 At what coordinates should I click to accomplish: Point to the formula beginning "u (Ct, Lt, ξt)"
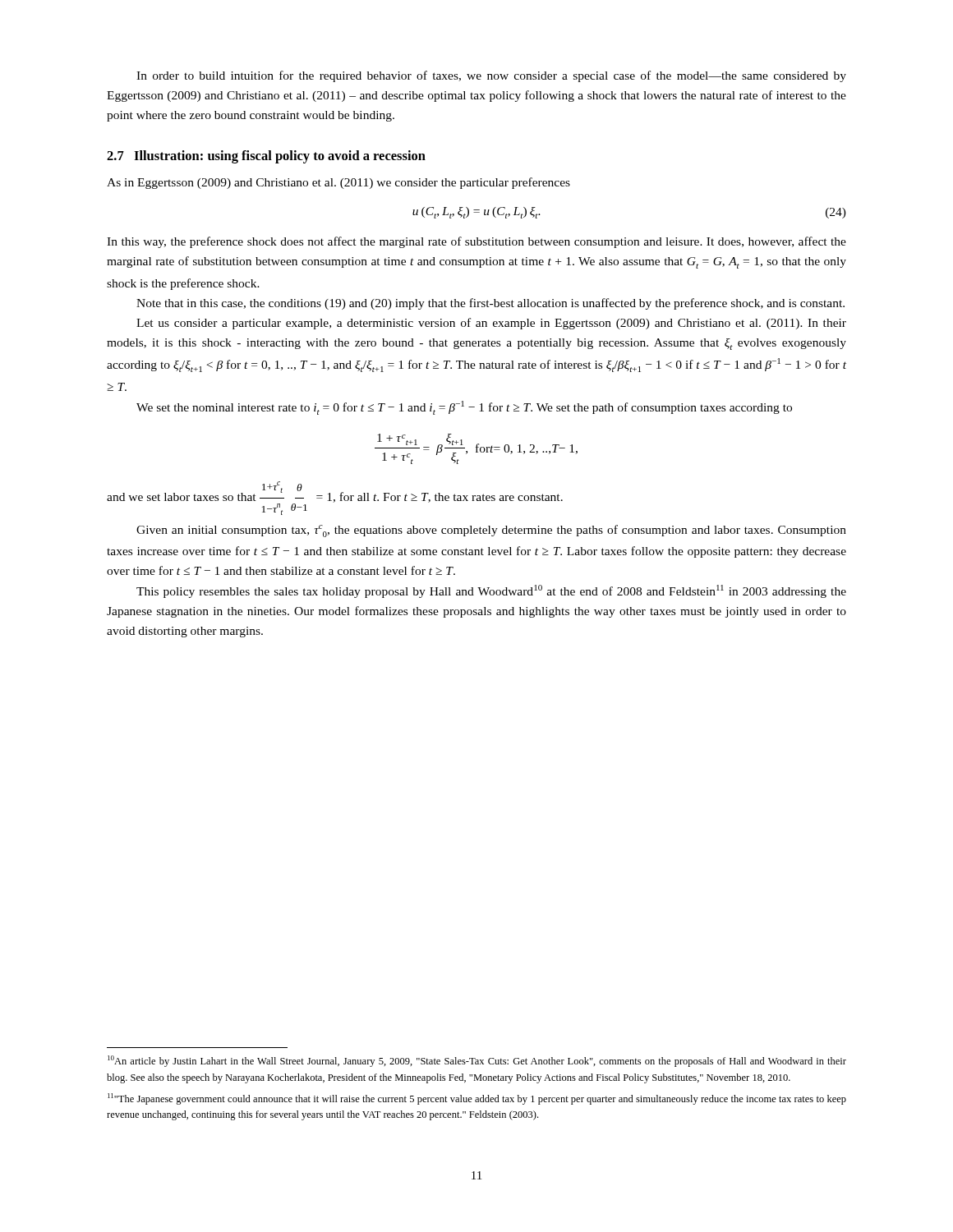coord(476,212)
